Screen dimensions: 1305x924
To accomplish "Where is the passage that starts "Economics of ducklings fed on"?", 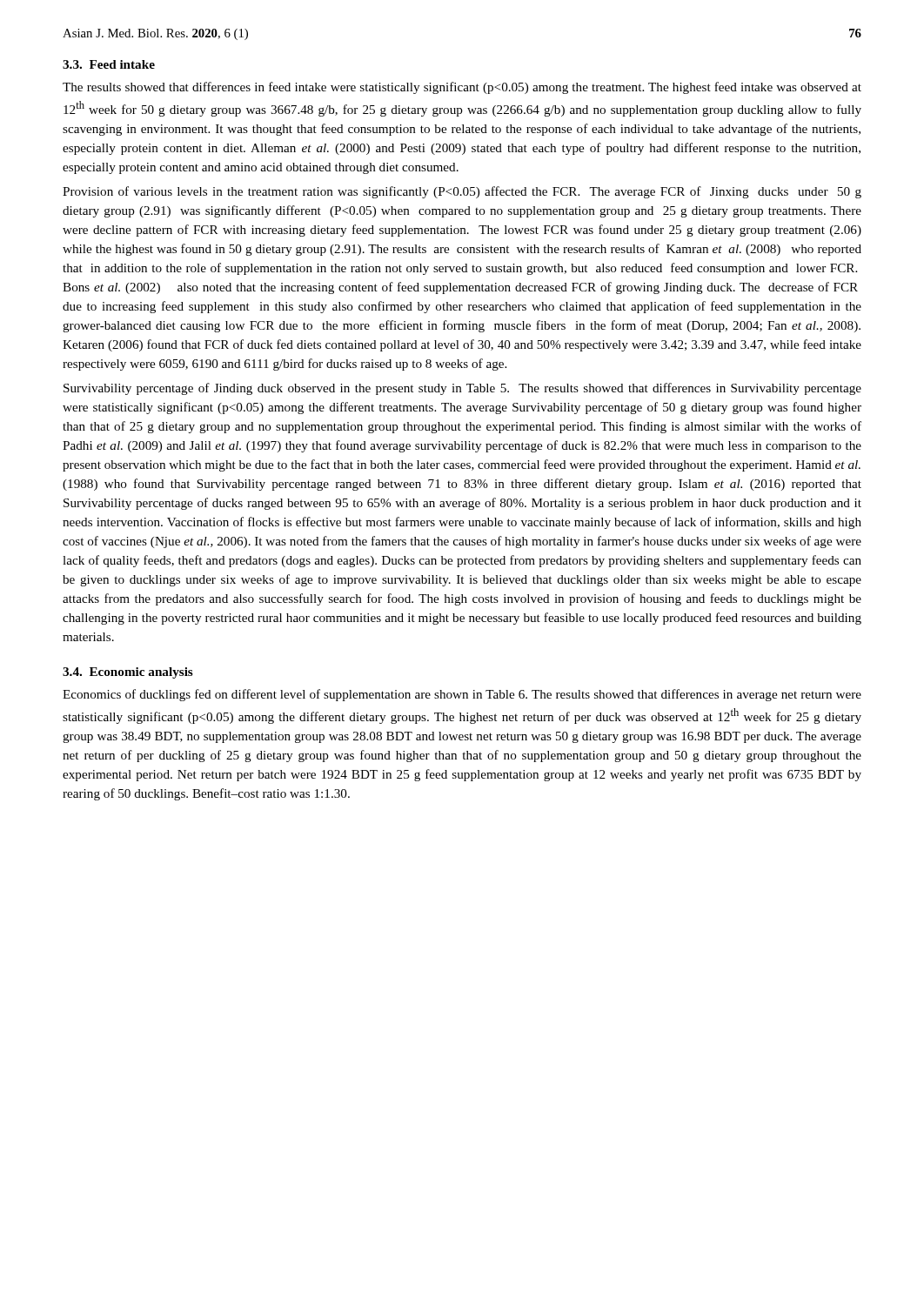I will [462, 744].
